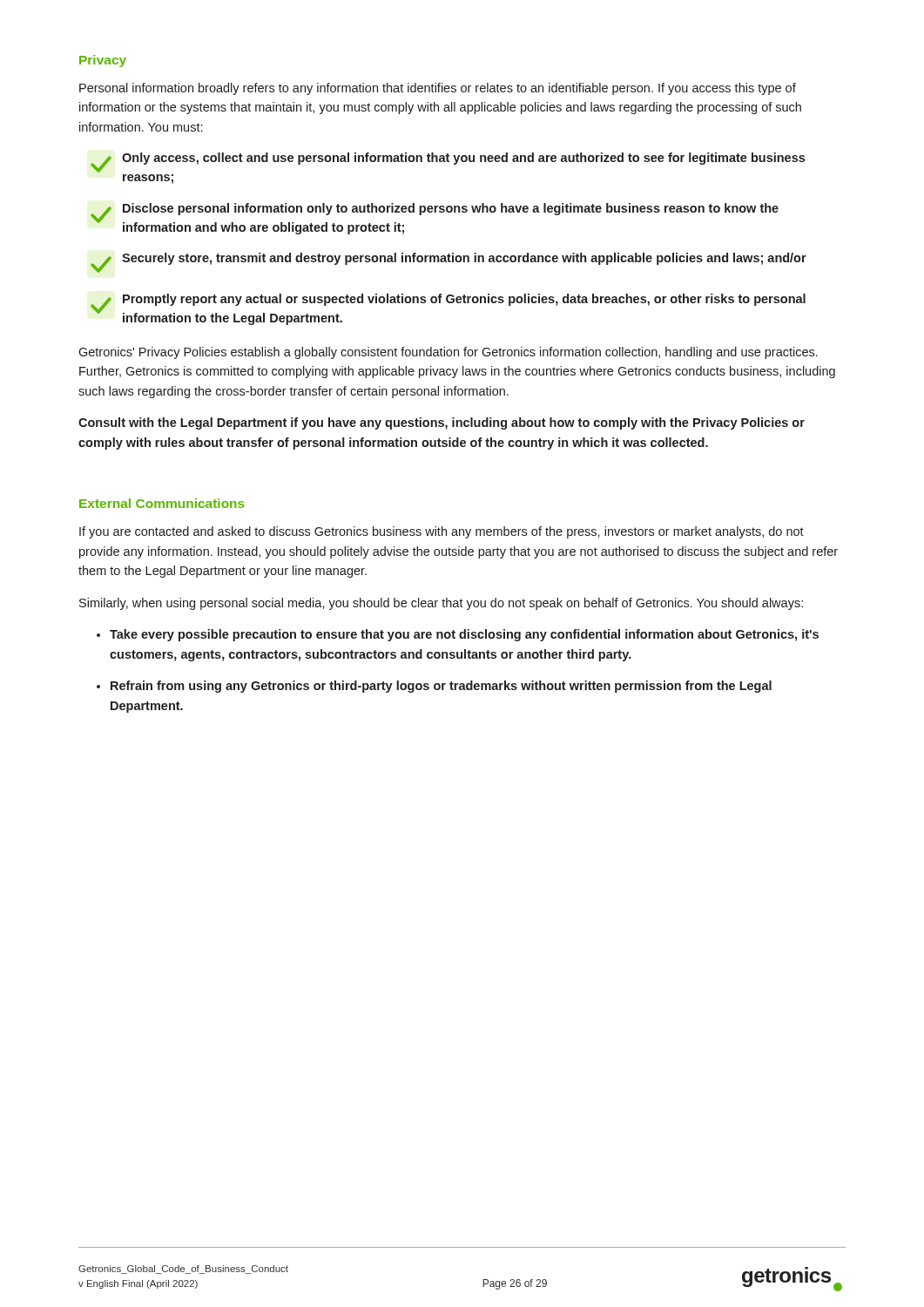
Task: Find the region starting "Promptly report any actual"
Action: [466, 309]
